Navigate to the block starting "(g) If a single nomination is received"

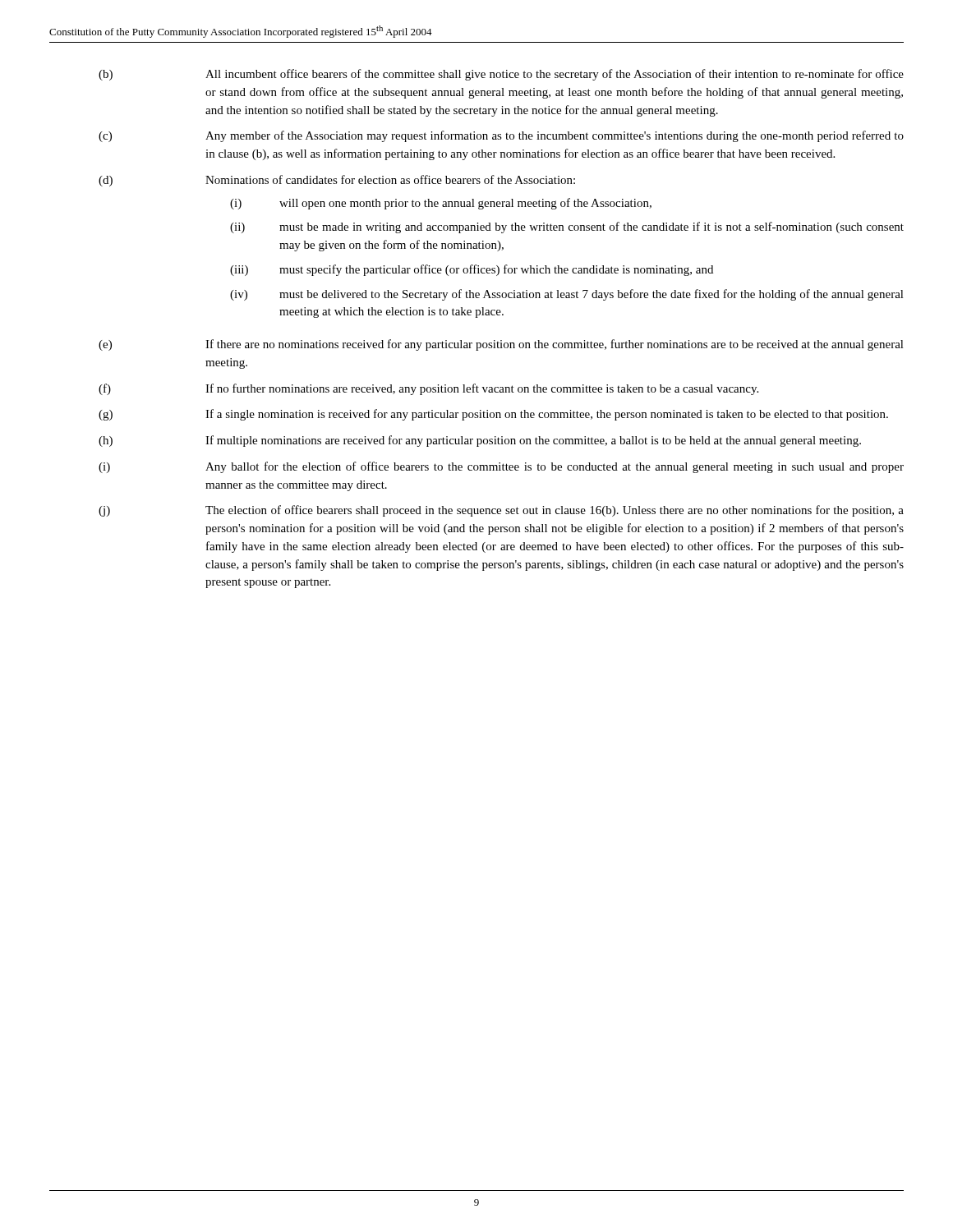click(476, 415)
